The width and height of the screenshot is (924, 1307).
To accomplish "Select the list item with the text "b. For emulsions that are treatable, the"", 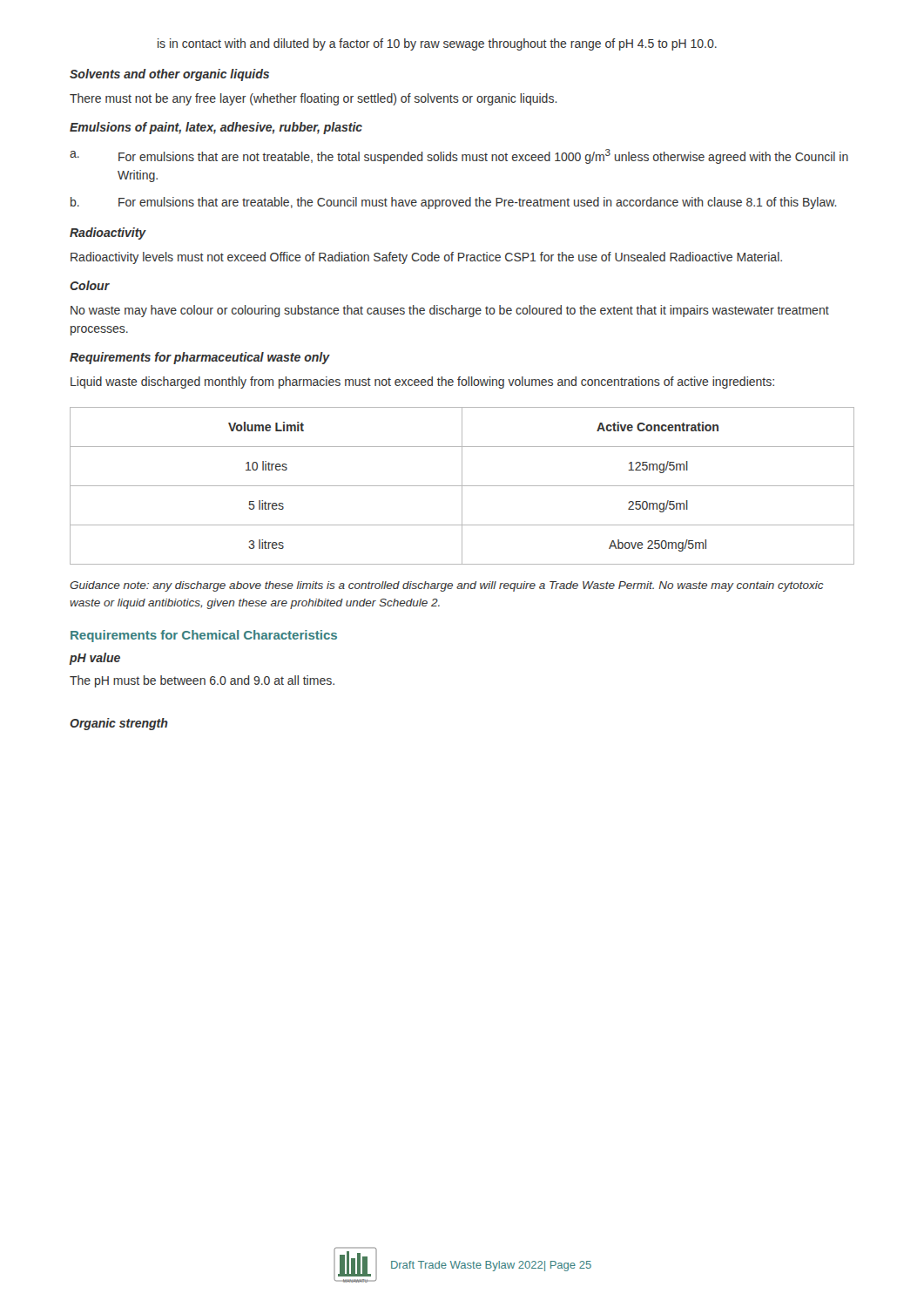I will [453, 202].
